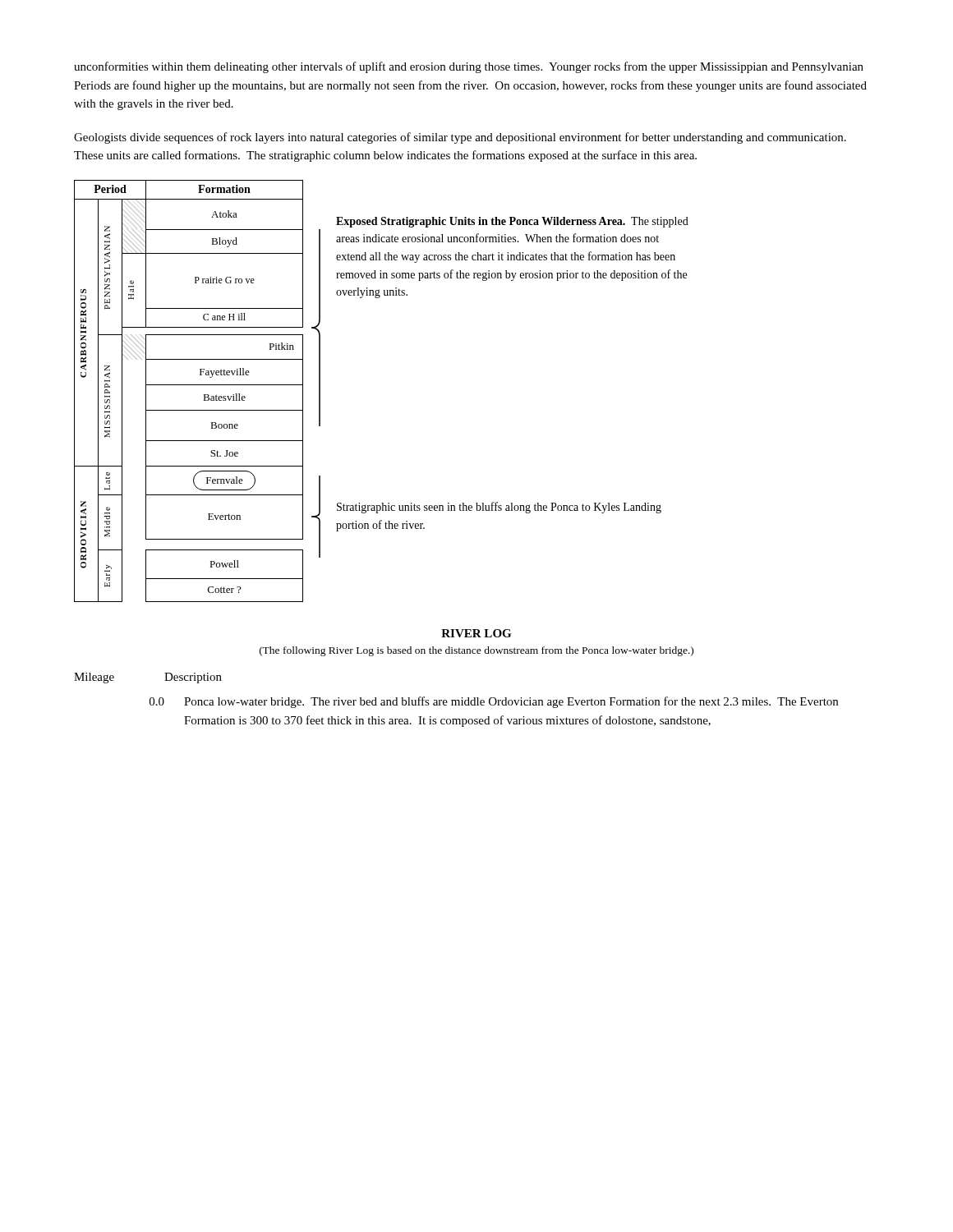Find the table as image
The height and width of the screenshot is (1232, 953).
(189, 391)
